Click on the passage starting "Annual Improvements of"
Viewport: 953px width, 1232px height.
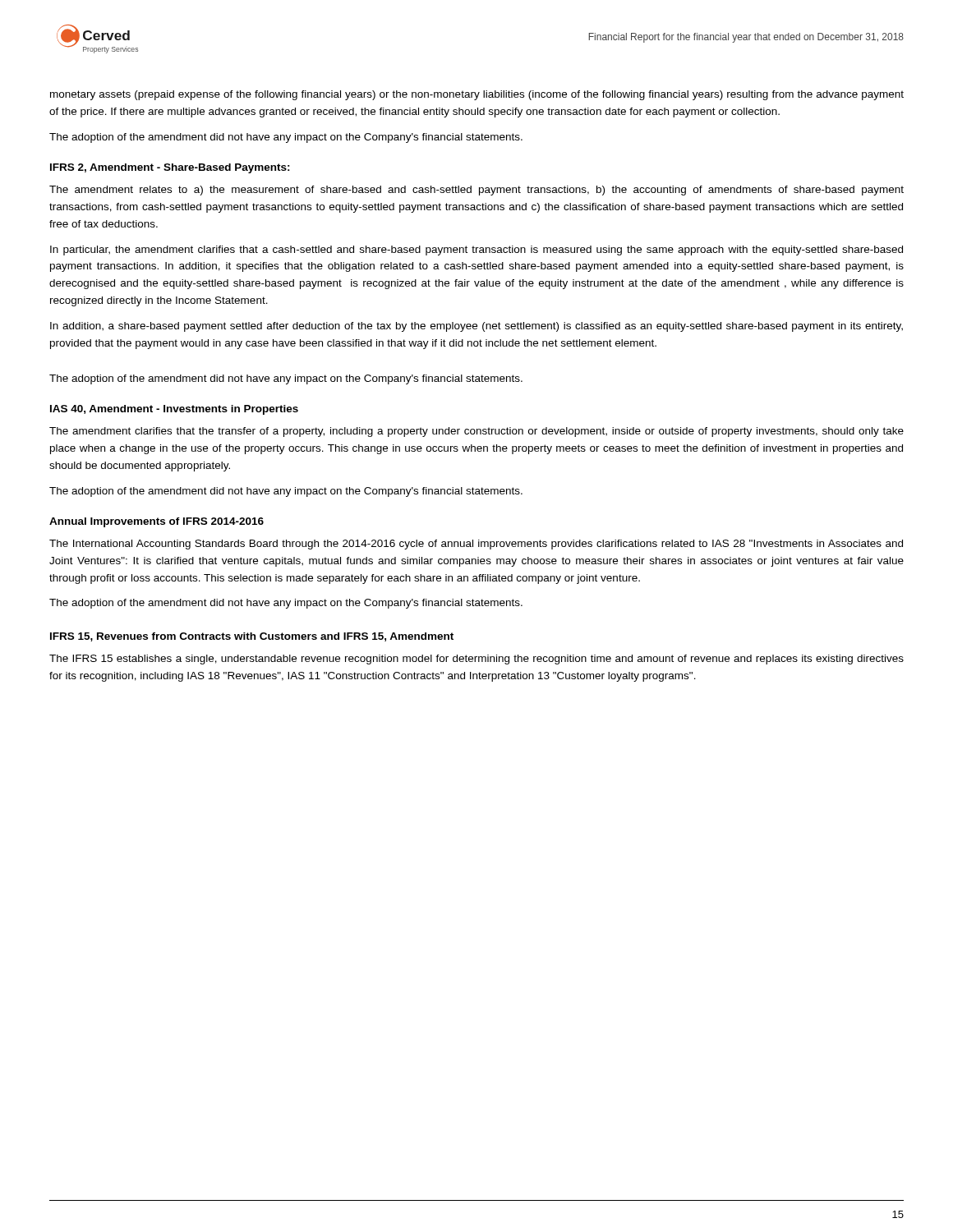157,521
